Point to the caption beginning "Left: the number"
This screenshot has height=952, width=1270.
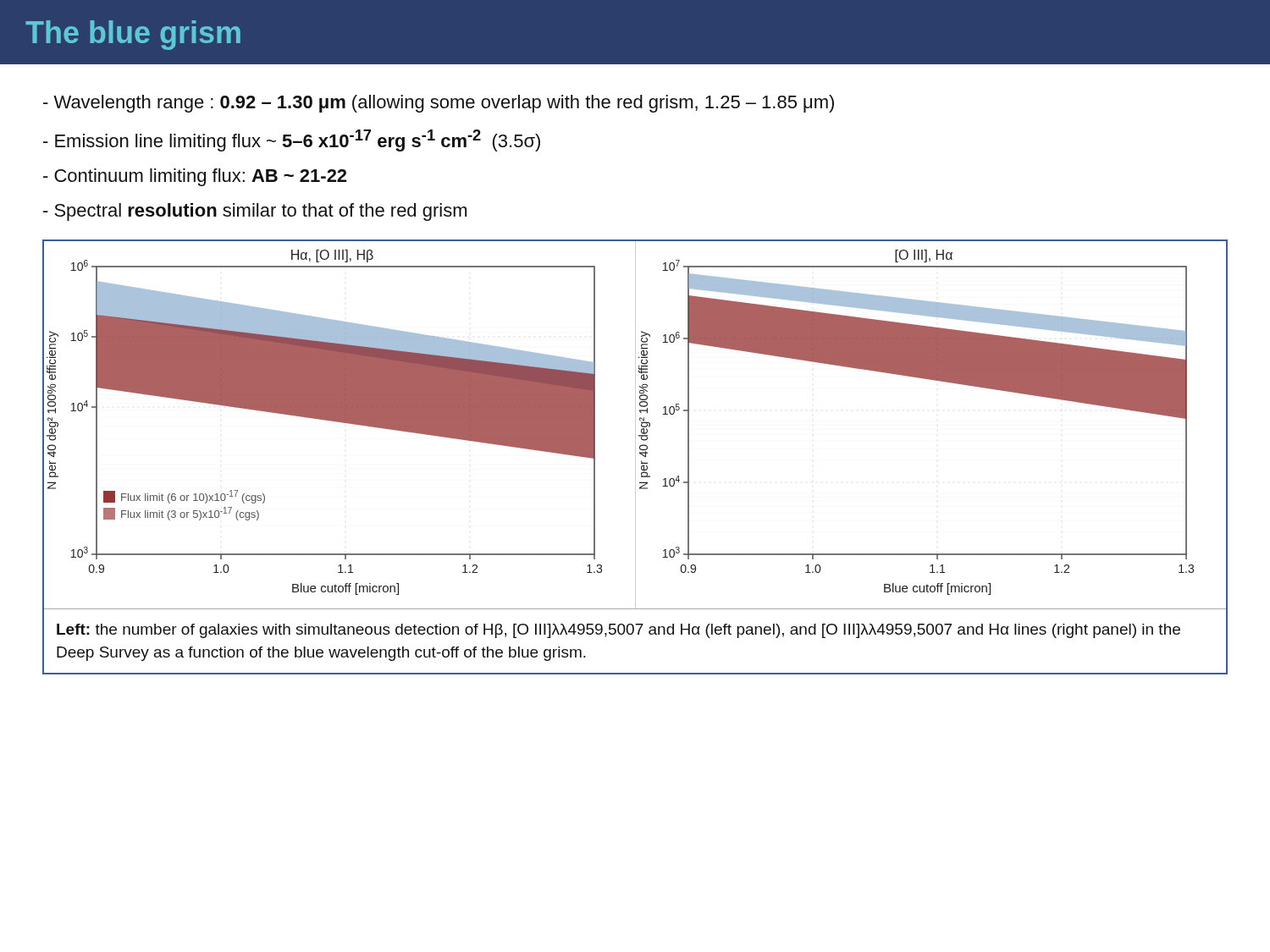point(618,640)
